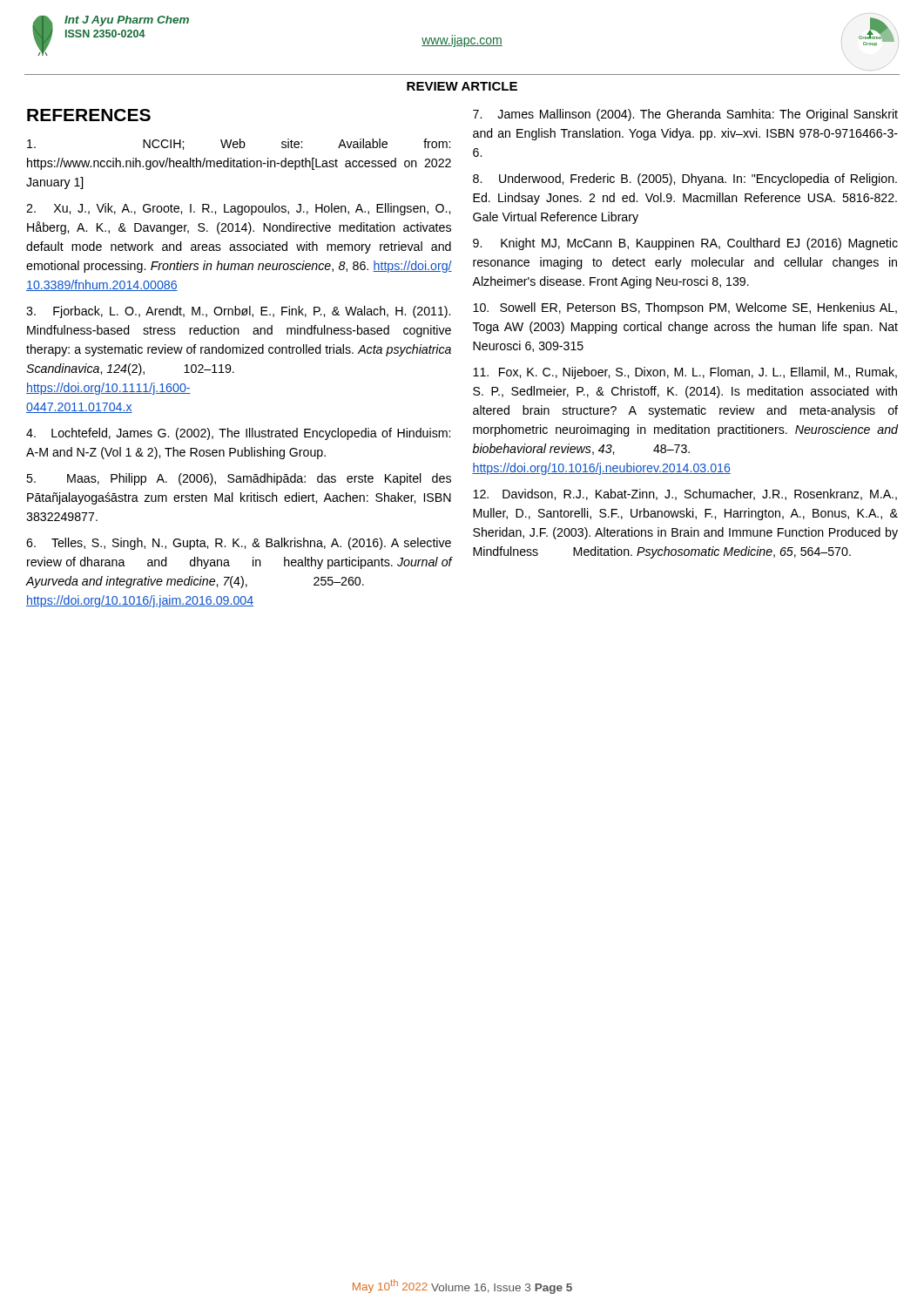The image size is (924, 1307).
Task: Where is the passage that starts "11. Fox, K. C.,"?
Action: [x=685, y=420]
